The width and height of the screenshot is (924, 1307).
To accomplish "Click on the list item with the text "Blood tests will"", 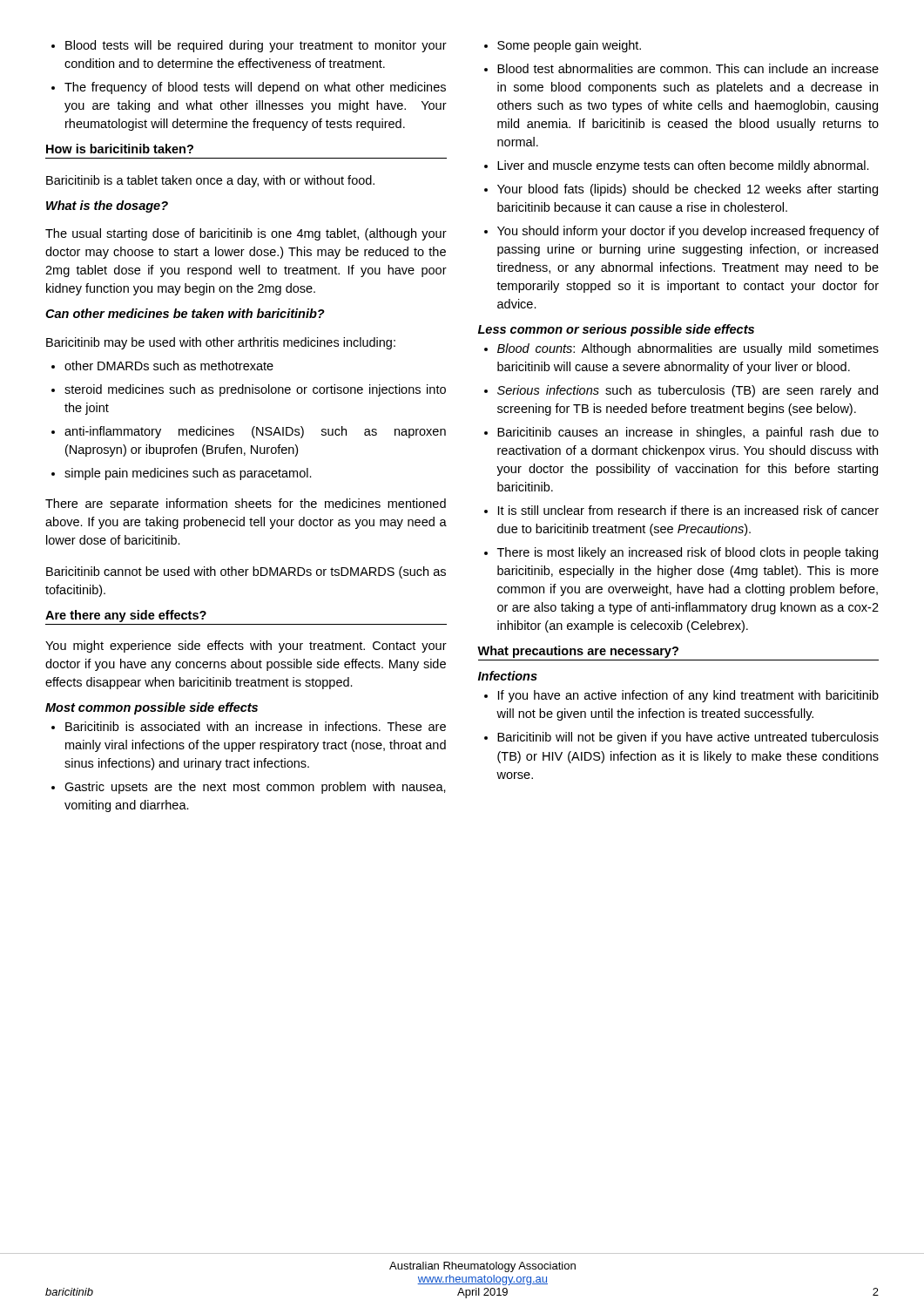I will [x=246, y=55].
